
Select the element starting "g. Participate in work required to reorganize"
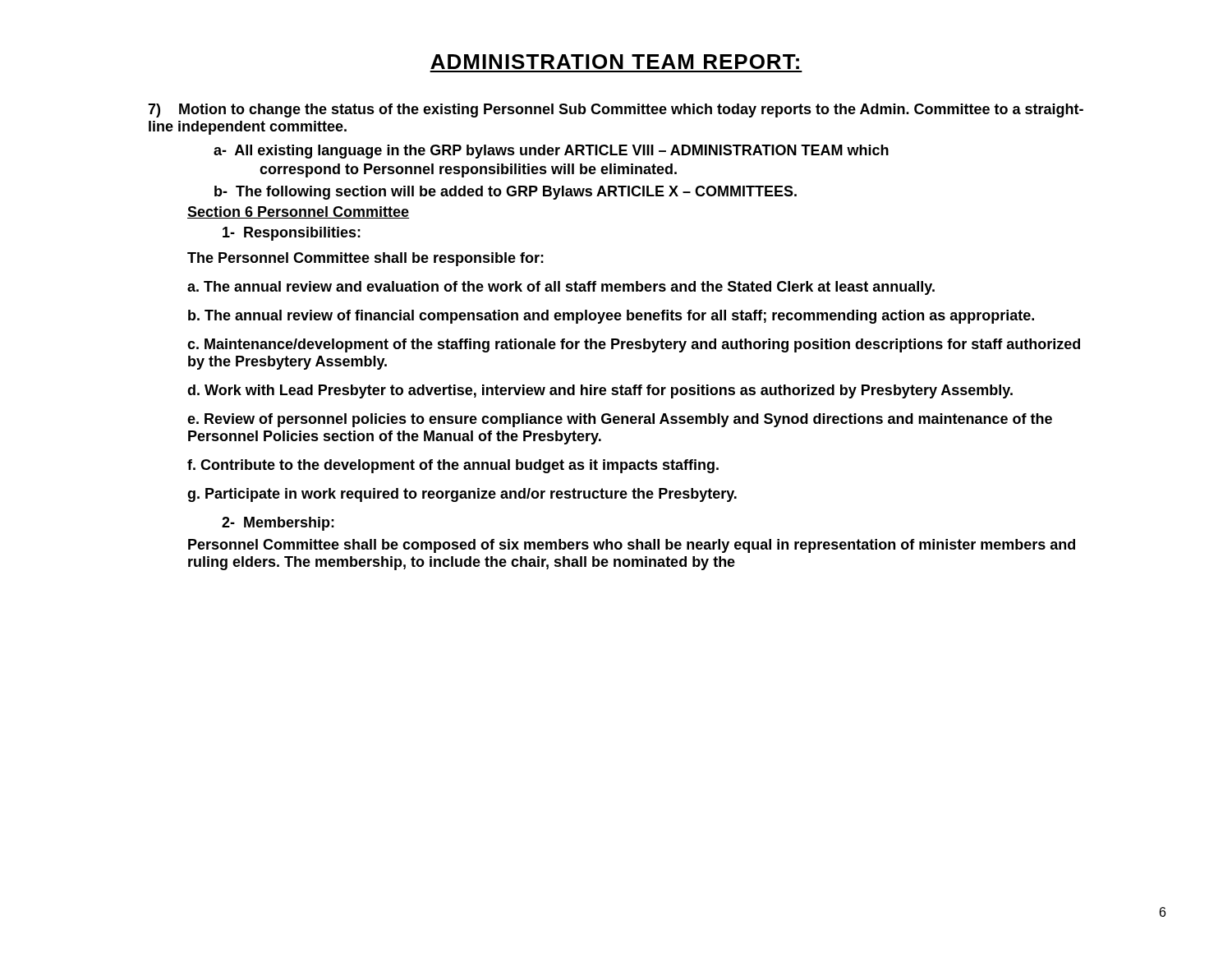click(462, 494)
